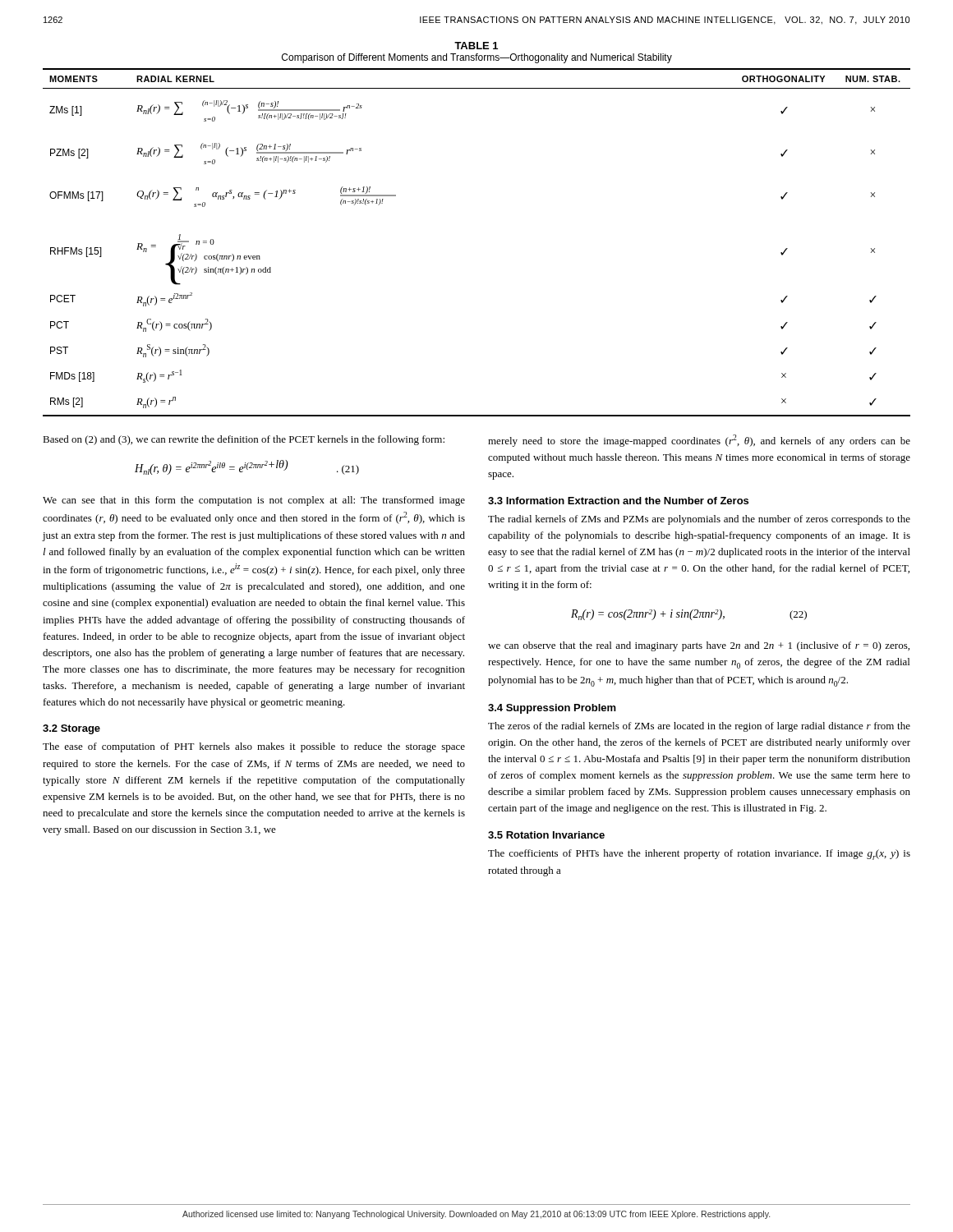The width and height of the screenshot is (953, 1232).
Task: Click the passage that begins "We can see that in this form the"
Action: pyautogui.click(x=254, y=601)
